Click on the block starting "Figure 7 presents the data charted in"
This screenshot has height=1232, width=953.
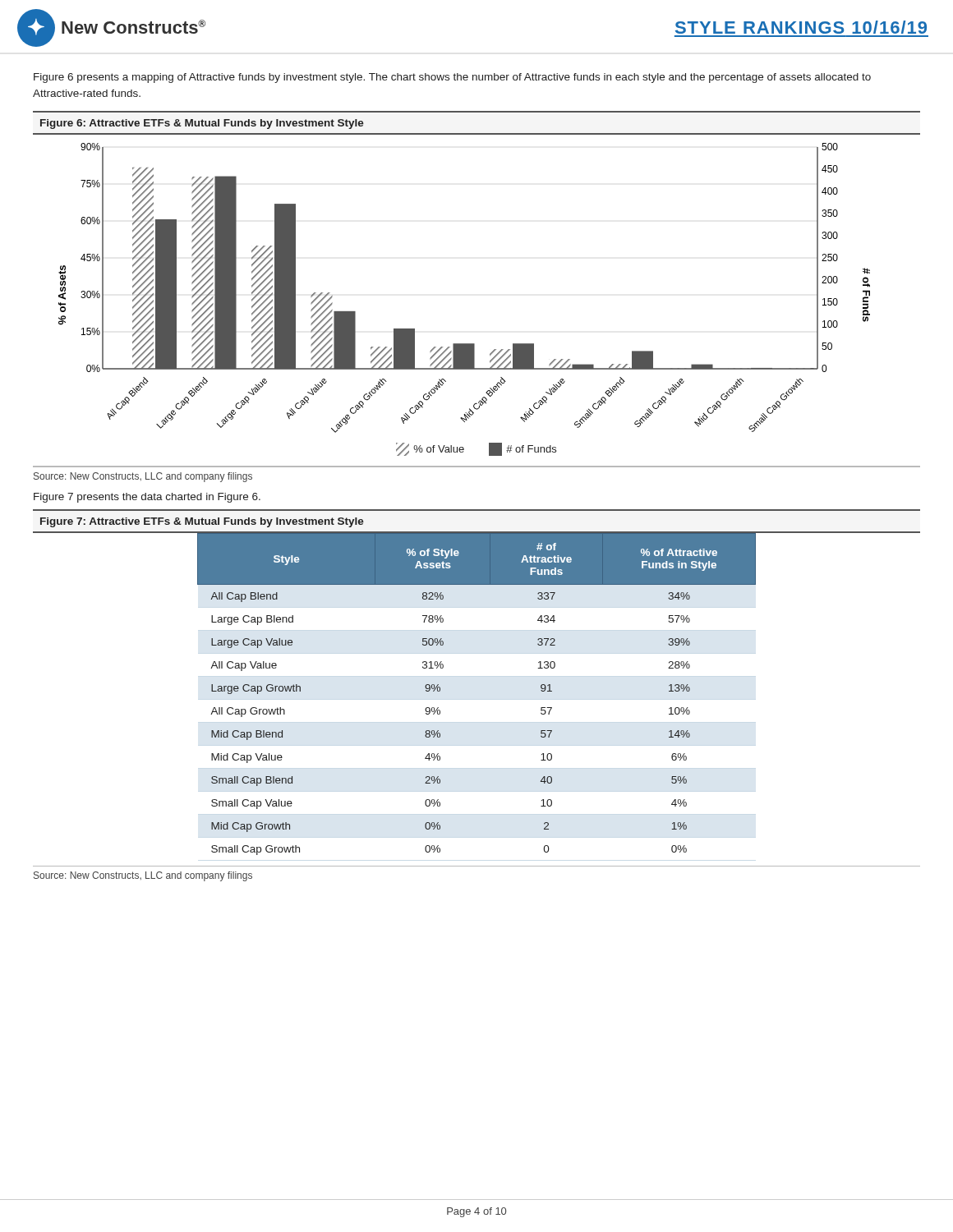[147, 496]
